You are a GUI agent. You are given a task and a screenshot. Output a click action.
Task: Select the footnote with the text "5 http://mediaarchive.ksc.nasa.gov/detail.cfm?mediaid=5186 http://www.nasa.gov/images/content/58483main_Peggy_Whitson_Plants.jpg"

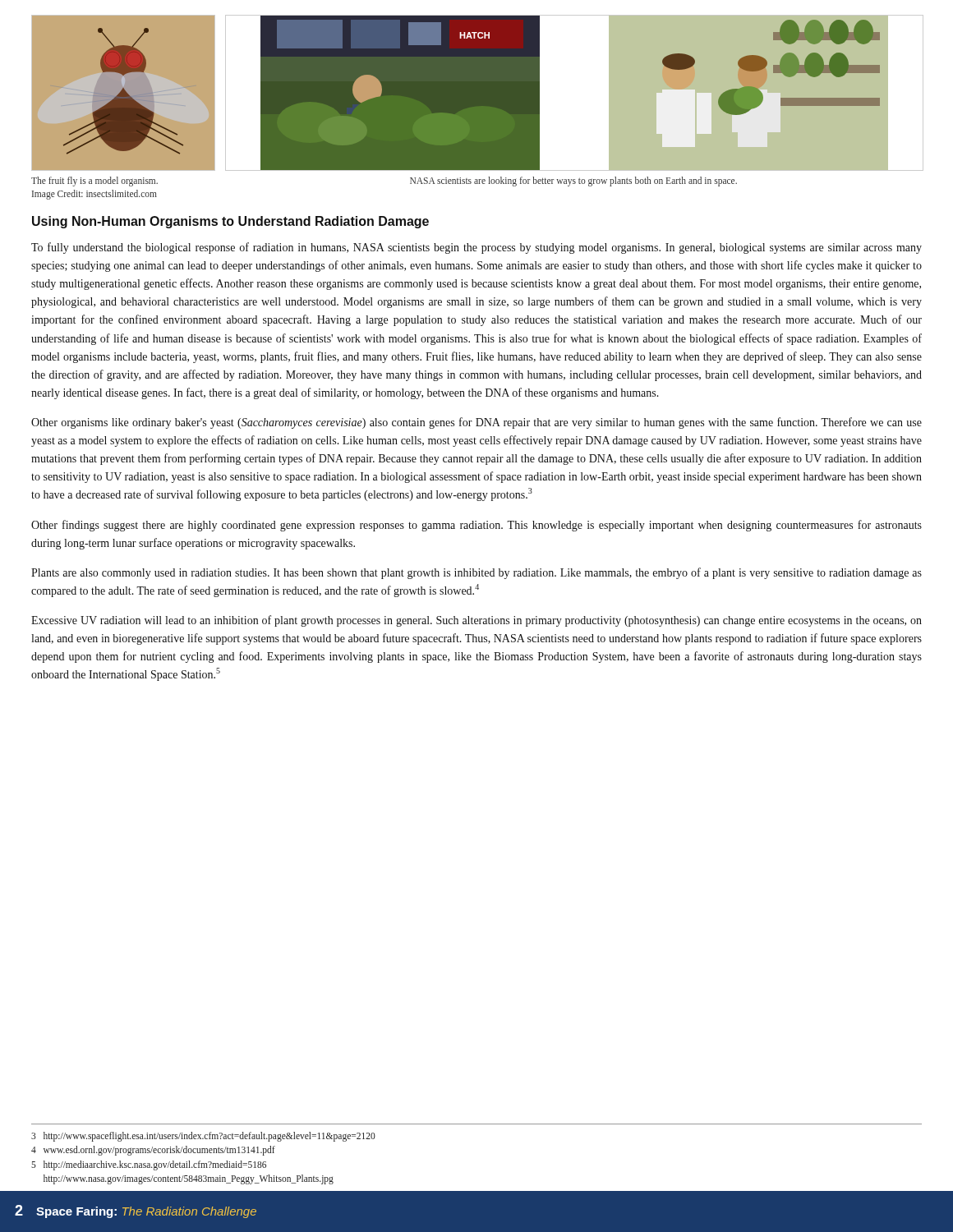click(x=182, y=1171)
